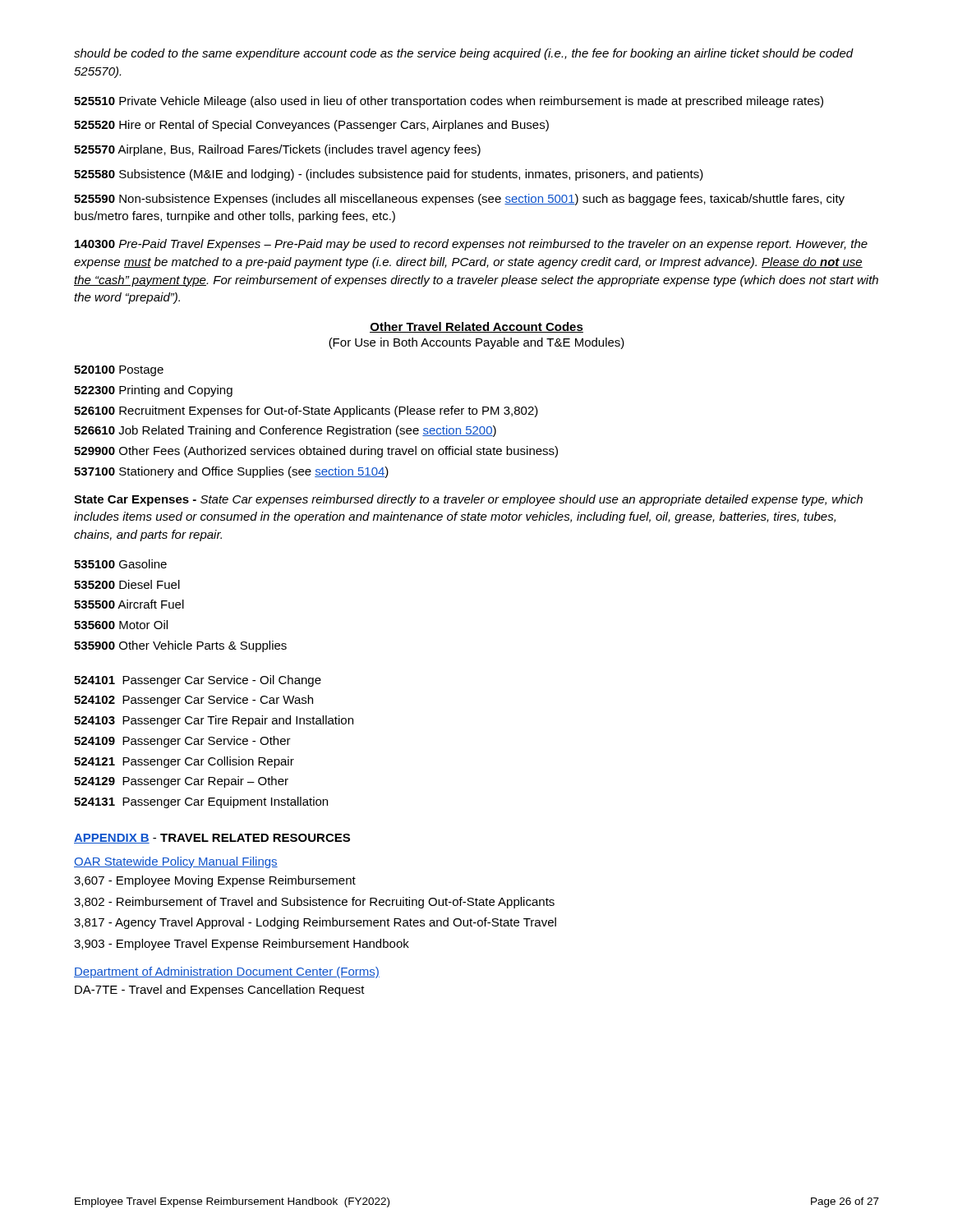Point to the text block starting "524129 Passenger Car Repair"
The height and width of the screenshot is (1232, 953).
[x=181, y=781]
